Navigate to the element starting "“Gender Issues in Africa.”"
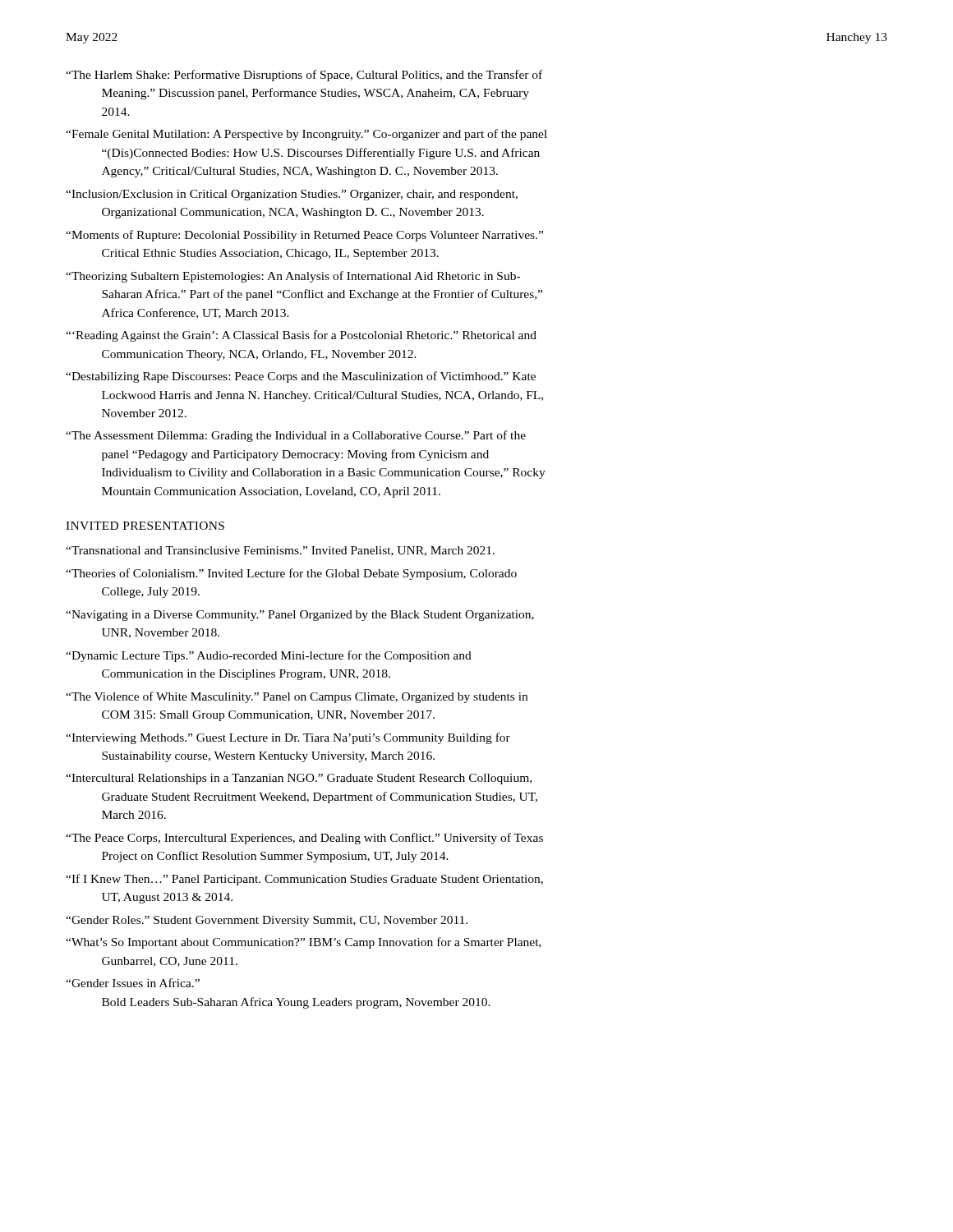Viewport: 953px width, 1232px height. [476, 993]
